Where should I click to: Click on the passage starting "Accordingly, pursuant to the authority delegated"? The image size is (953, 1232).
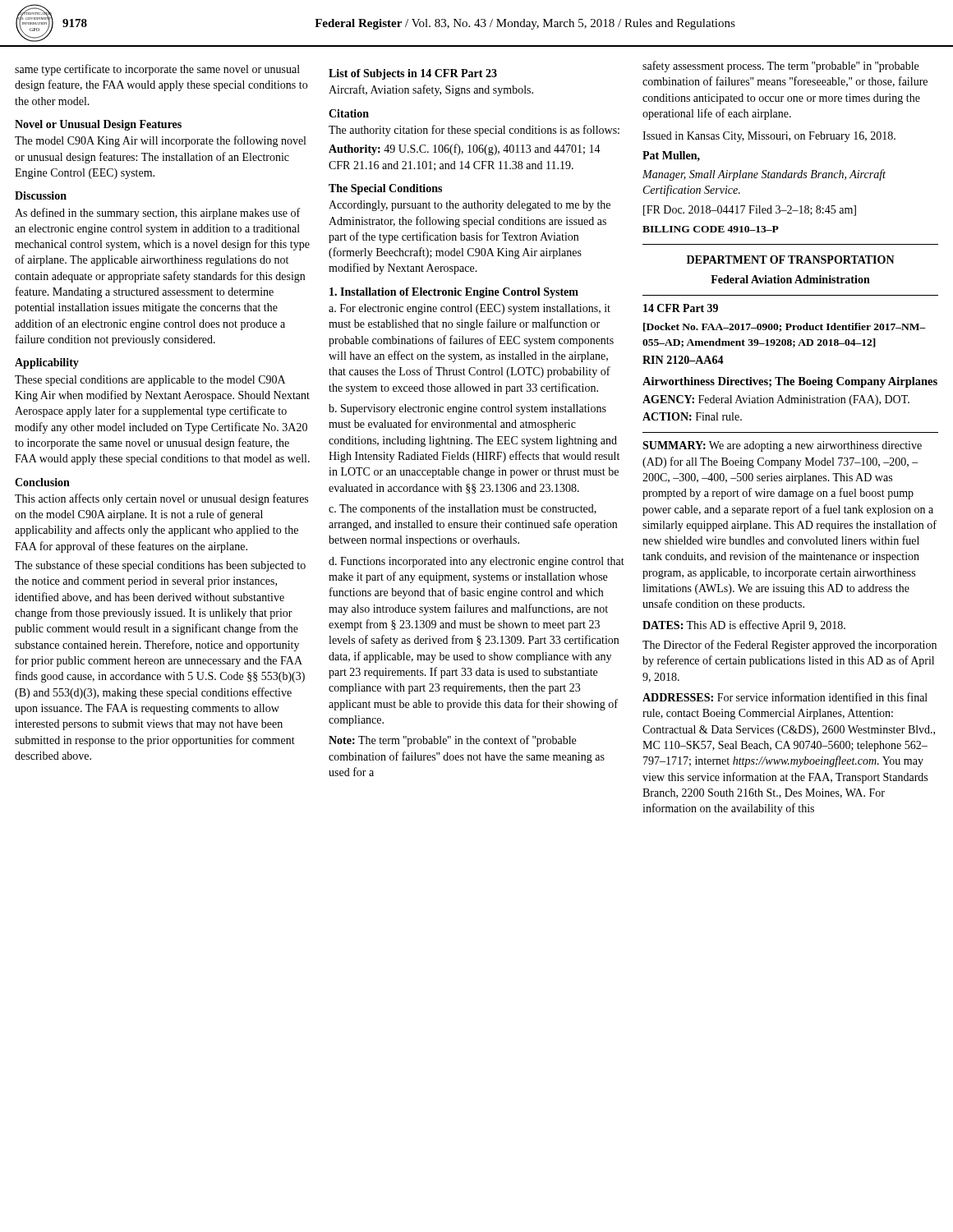pyautogui.click(x=476, y=237)
